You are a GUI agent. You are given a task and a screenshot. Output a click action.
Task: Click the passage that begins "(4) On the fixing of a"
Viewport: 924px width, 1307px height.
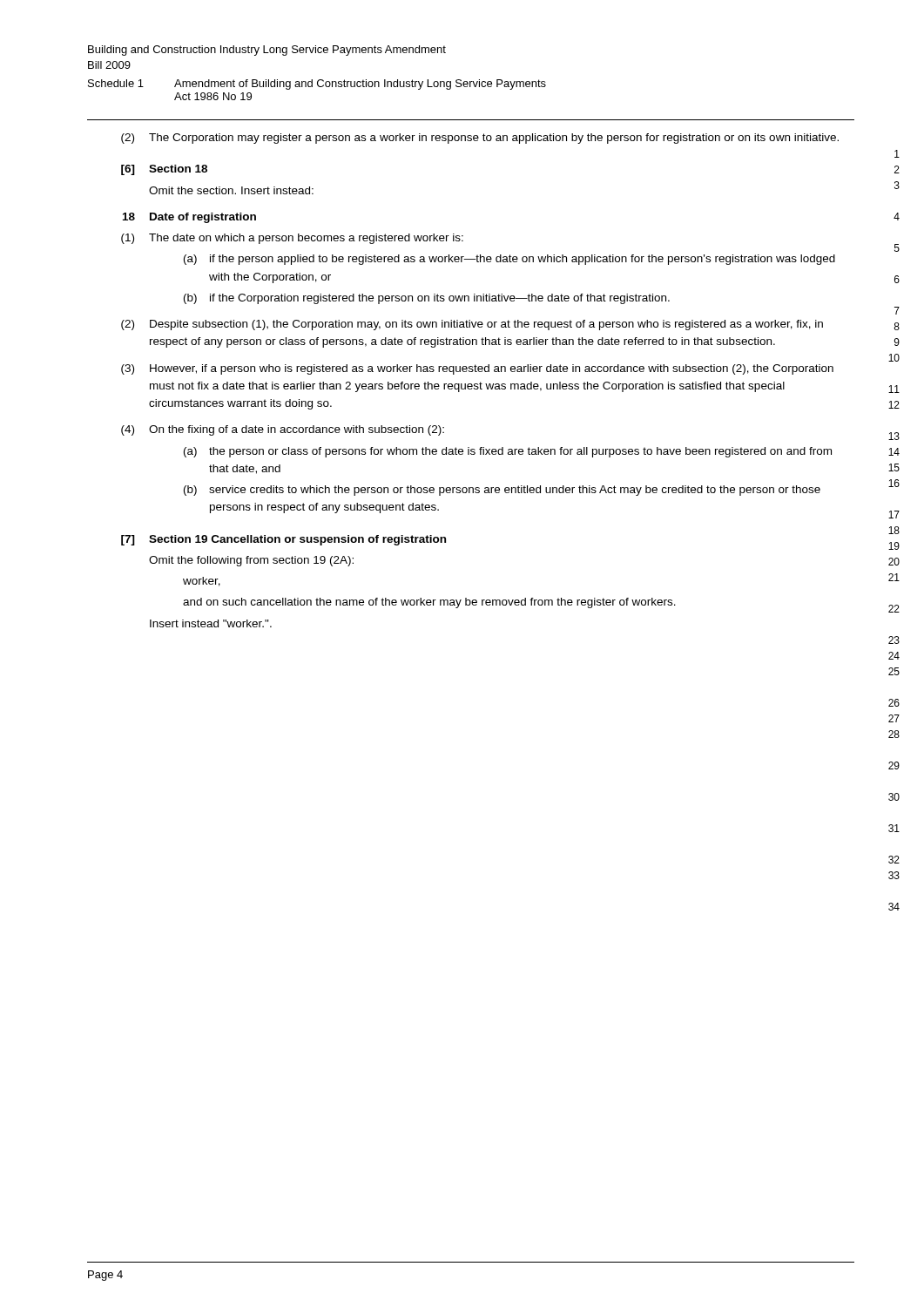click(x=283, y=430)
